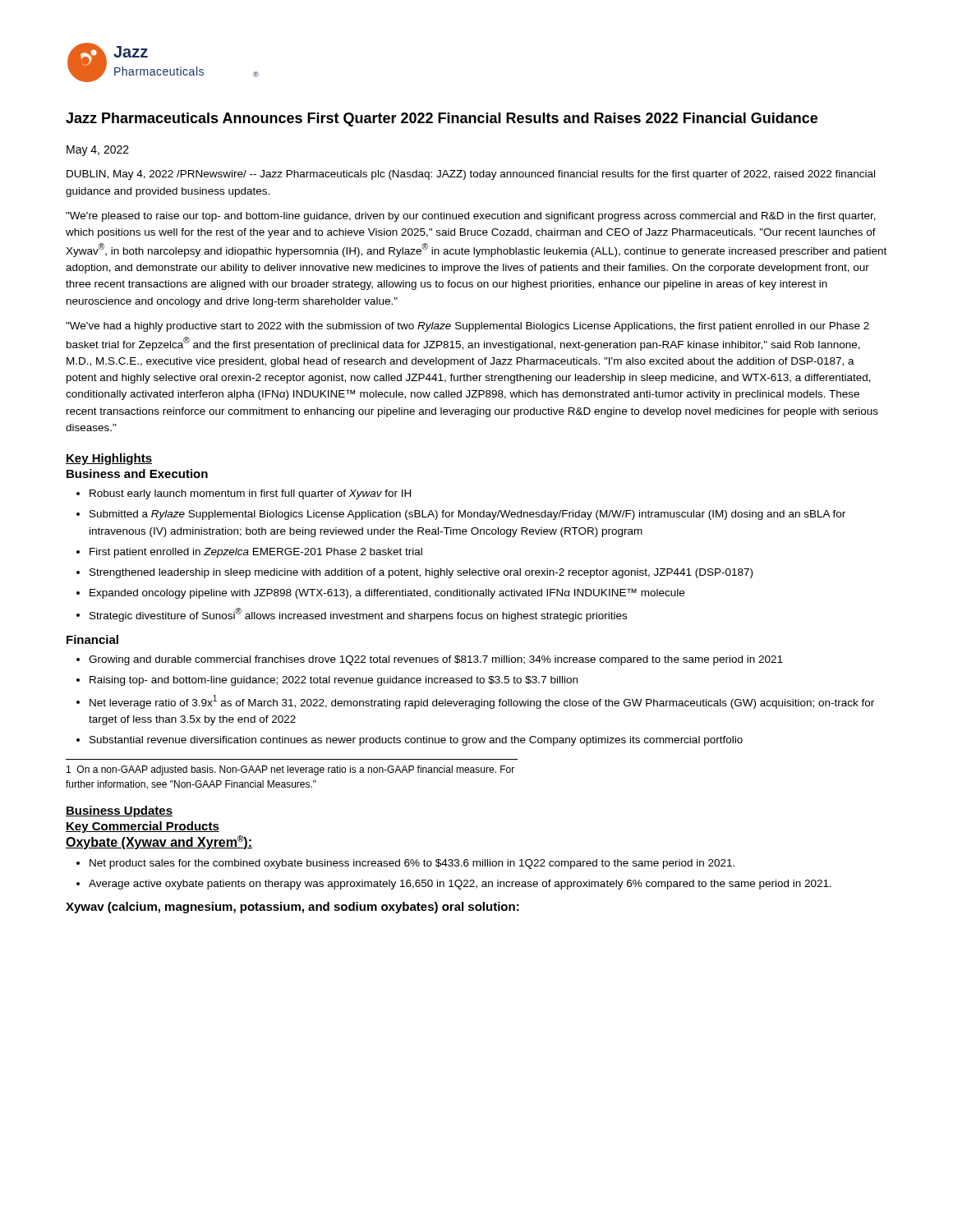Find the text starting "First patient enrolled in Zepzelca EMERGE-201"
This screenshot has height=1232, width=953.
[x=256, y=551]
